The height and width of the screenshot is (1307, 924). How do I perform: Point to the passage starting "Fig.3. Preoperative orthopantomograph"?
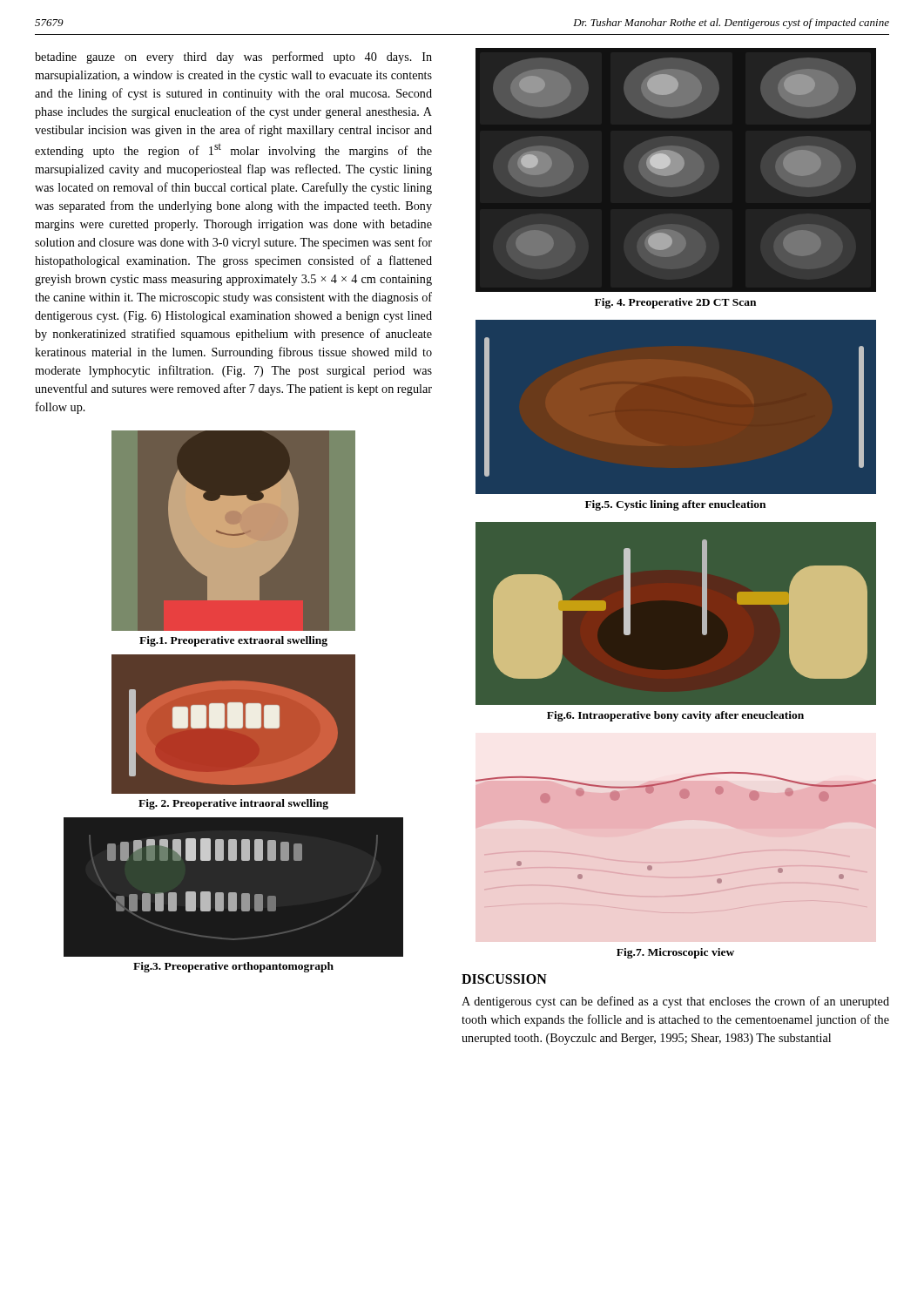(x=233, y=966)
